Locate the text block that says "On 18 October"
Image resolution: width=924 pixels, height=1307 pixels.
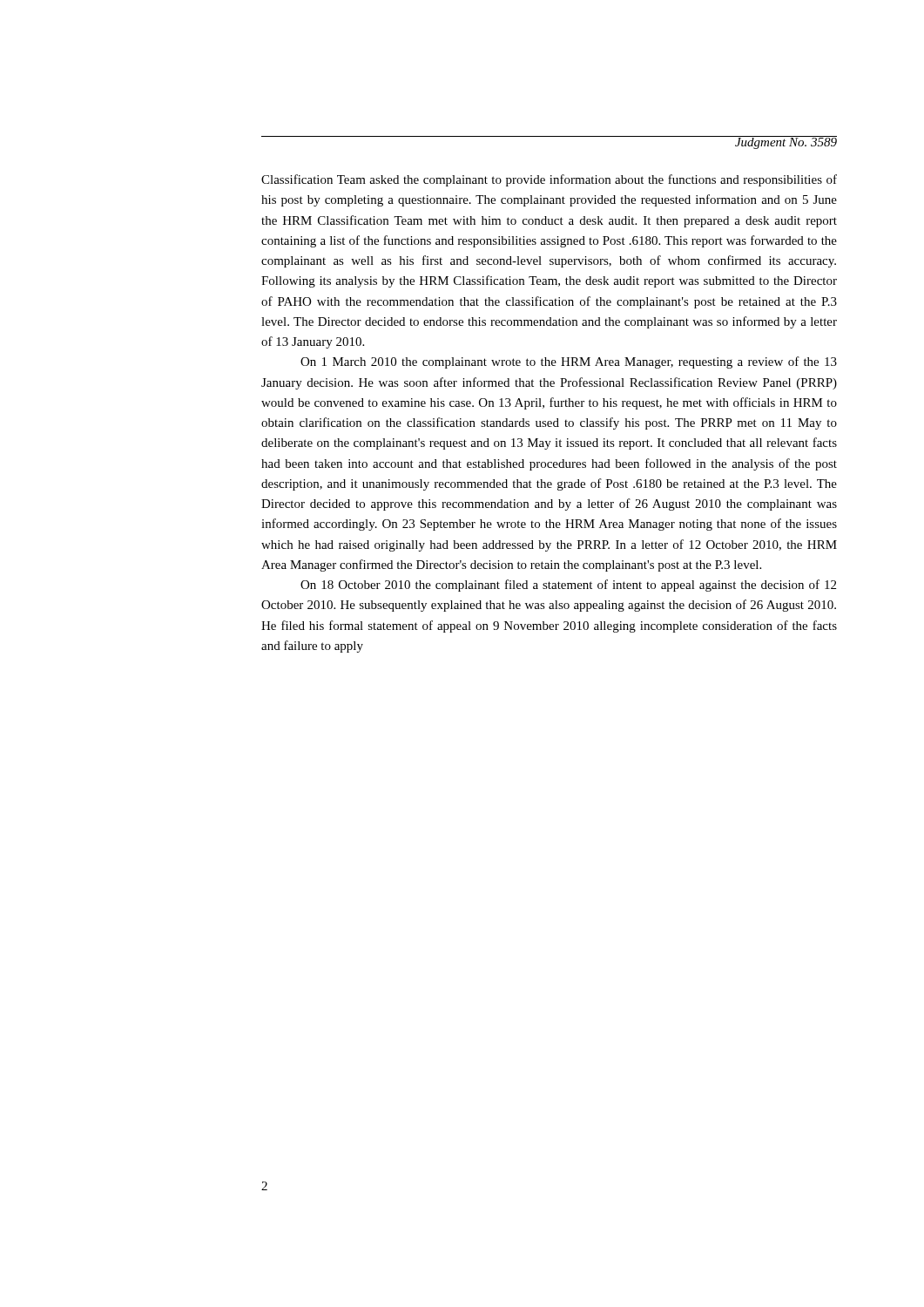tap(549, 616)
